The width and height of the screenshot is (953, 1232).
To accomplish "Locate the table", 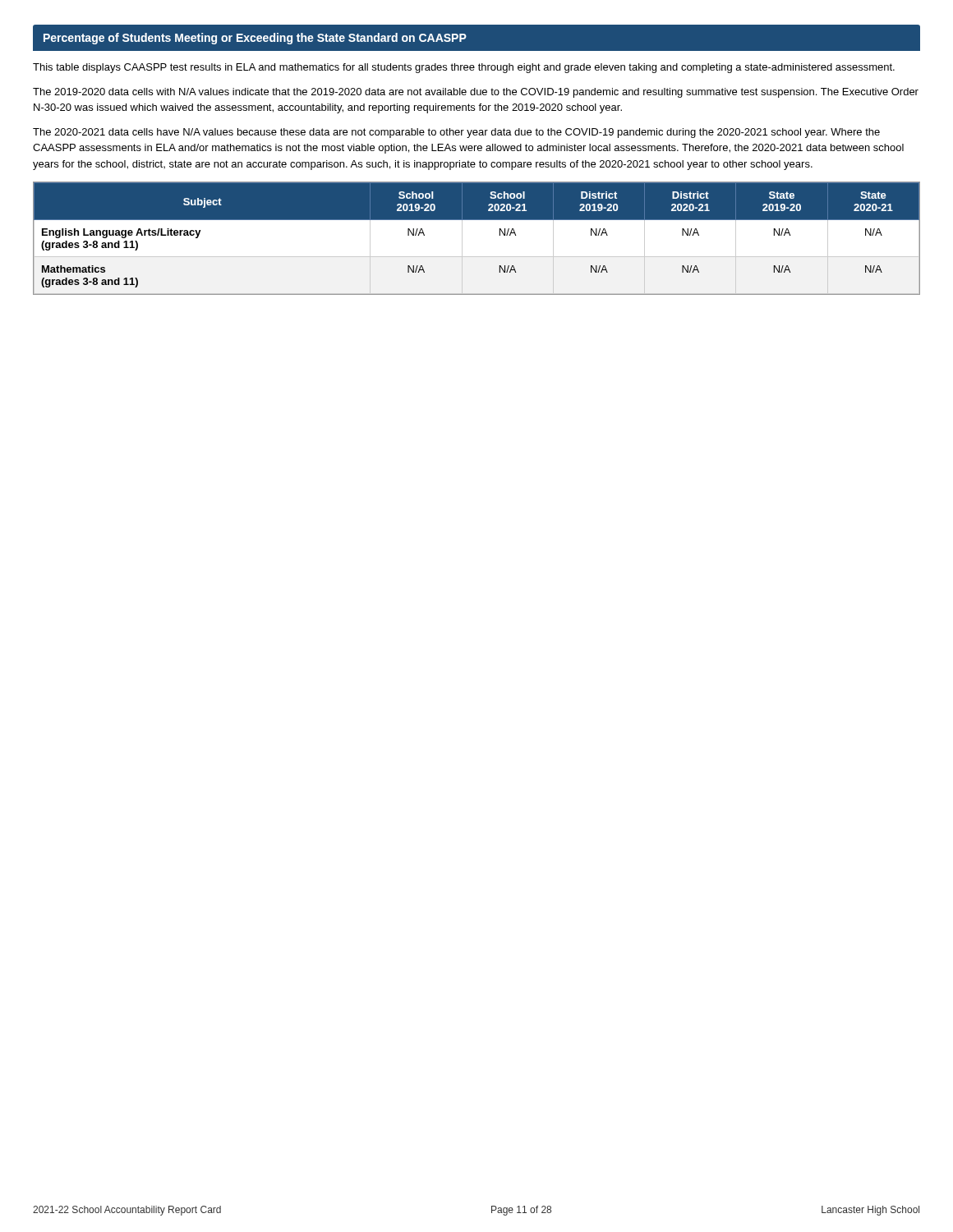I will click(476, 238).
